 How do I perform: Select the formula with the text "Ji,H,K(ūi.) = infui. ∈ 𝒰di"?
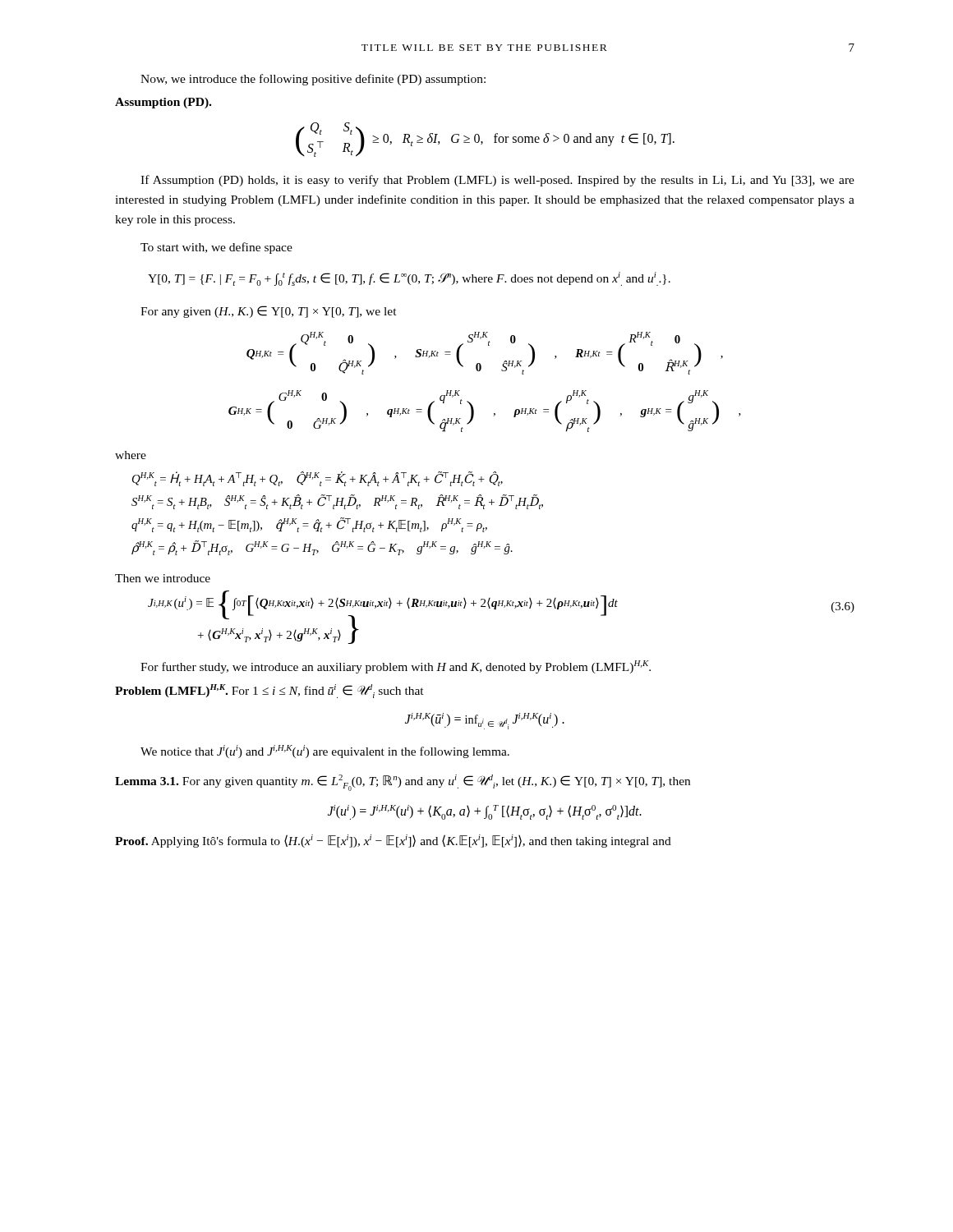click(485, 721)
